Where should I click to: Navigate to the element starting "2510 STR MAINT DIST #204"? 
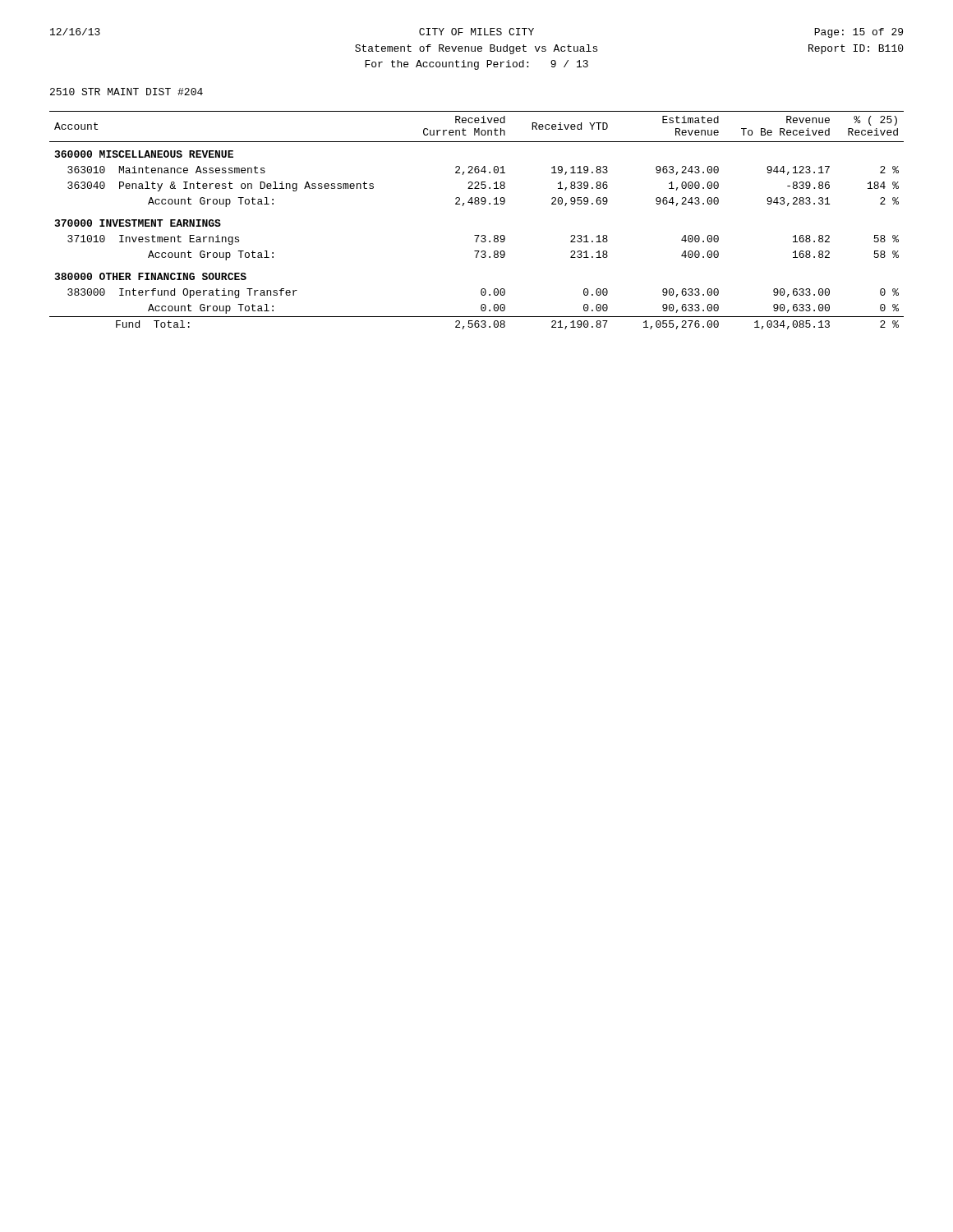pos(126,92)
